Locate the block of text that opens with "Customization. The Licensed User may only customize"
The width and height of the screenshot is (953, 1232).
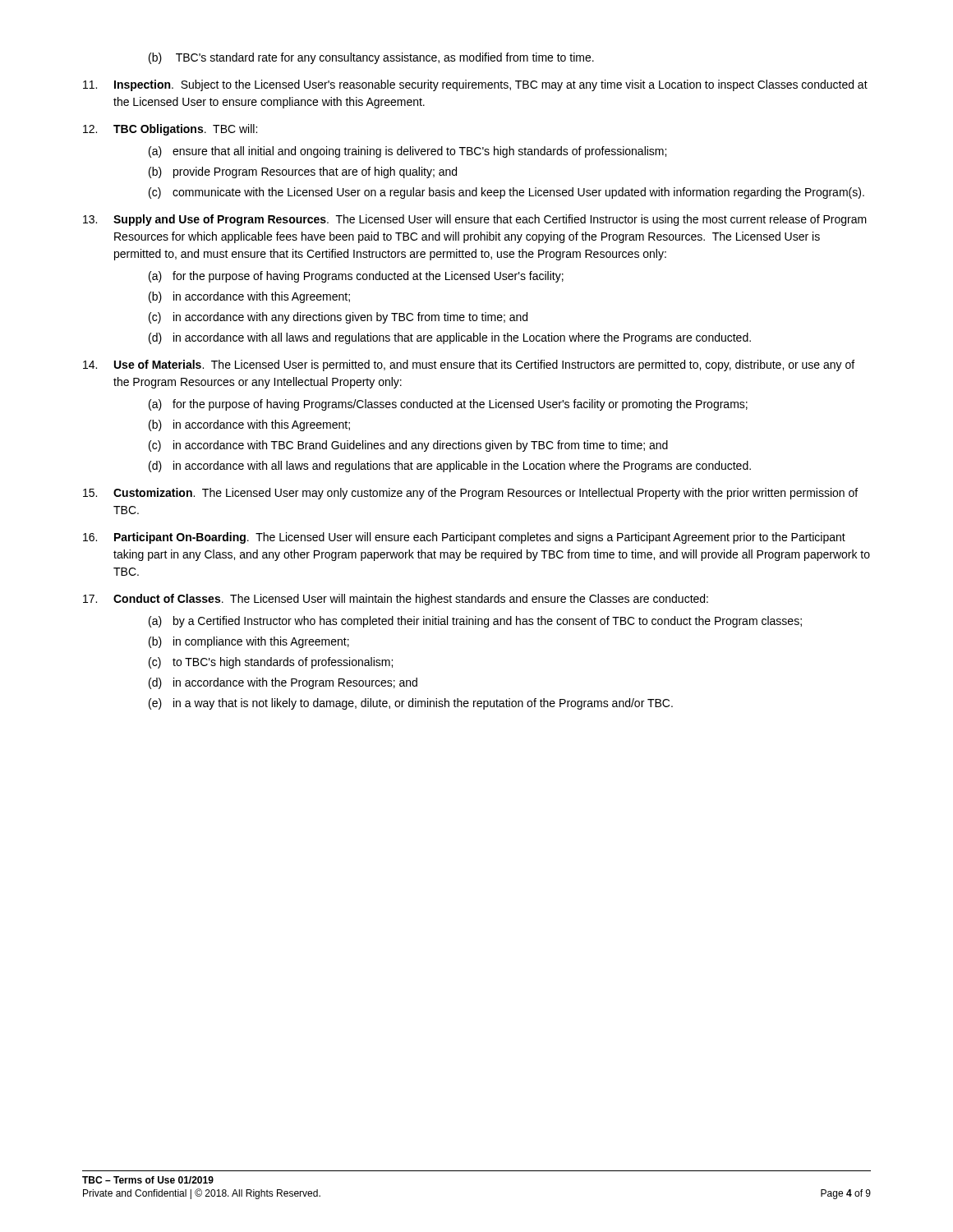(x=476, y=502)
